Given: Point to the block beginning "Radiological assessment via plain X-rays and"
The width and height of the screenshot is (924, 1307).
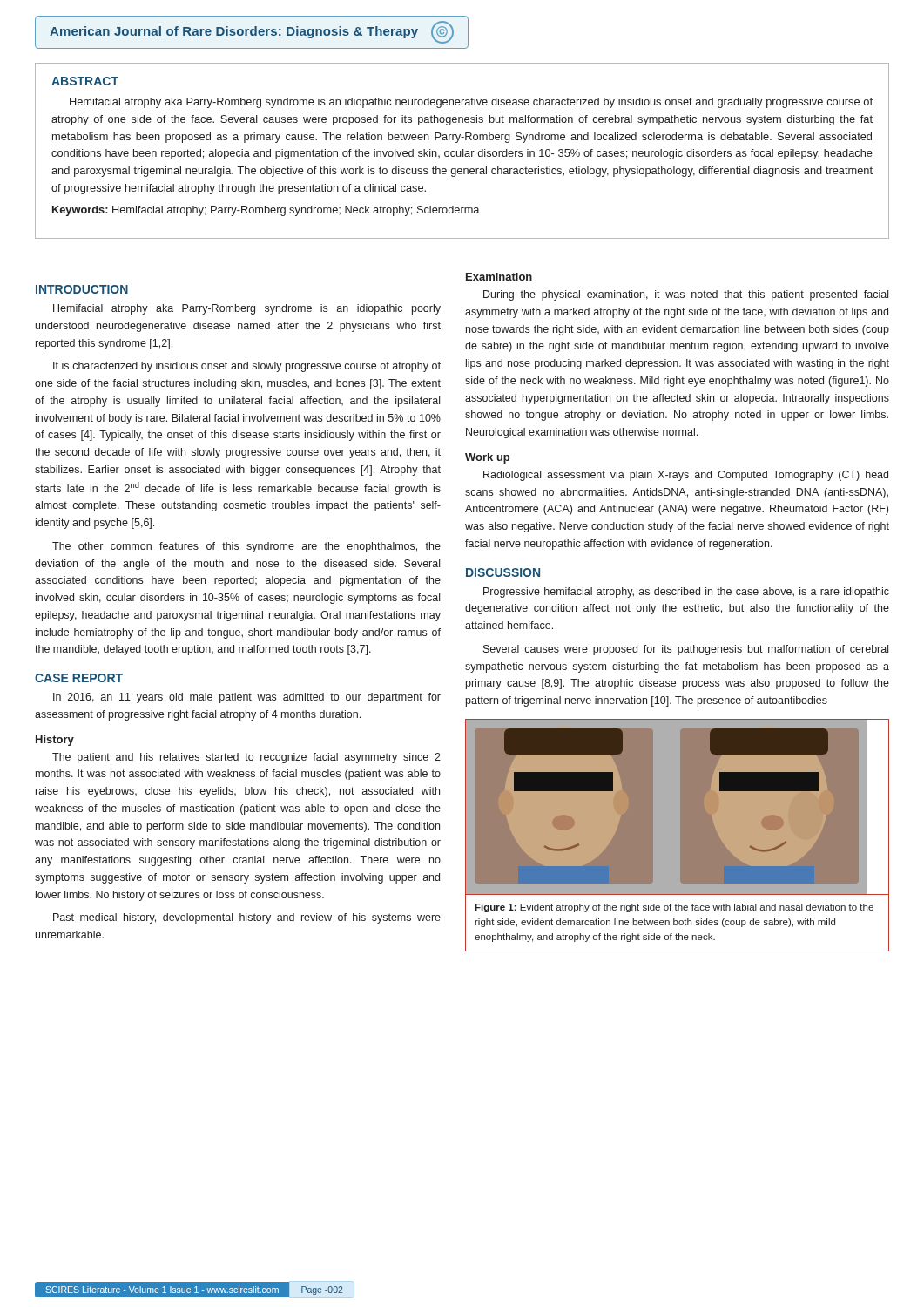Looking at the screenshot, I should (677, 509).
